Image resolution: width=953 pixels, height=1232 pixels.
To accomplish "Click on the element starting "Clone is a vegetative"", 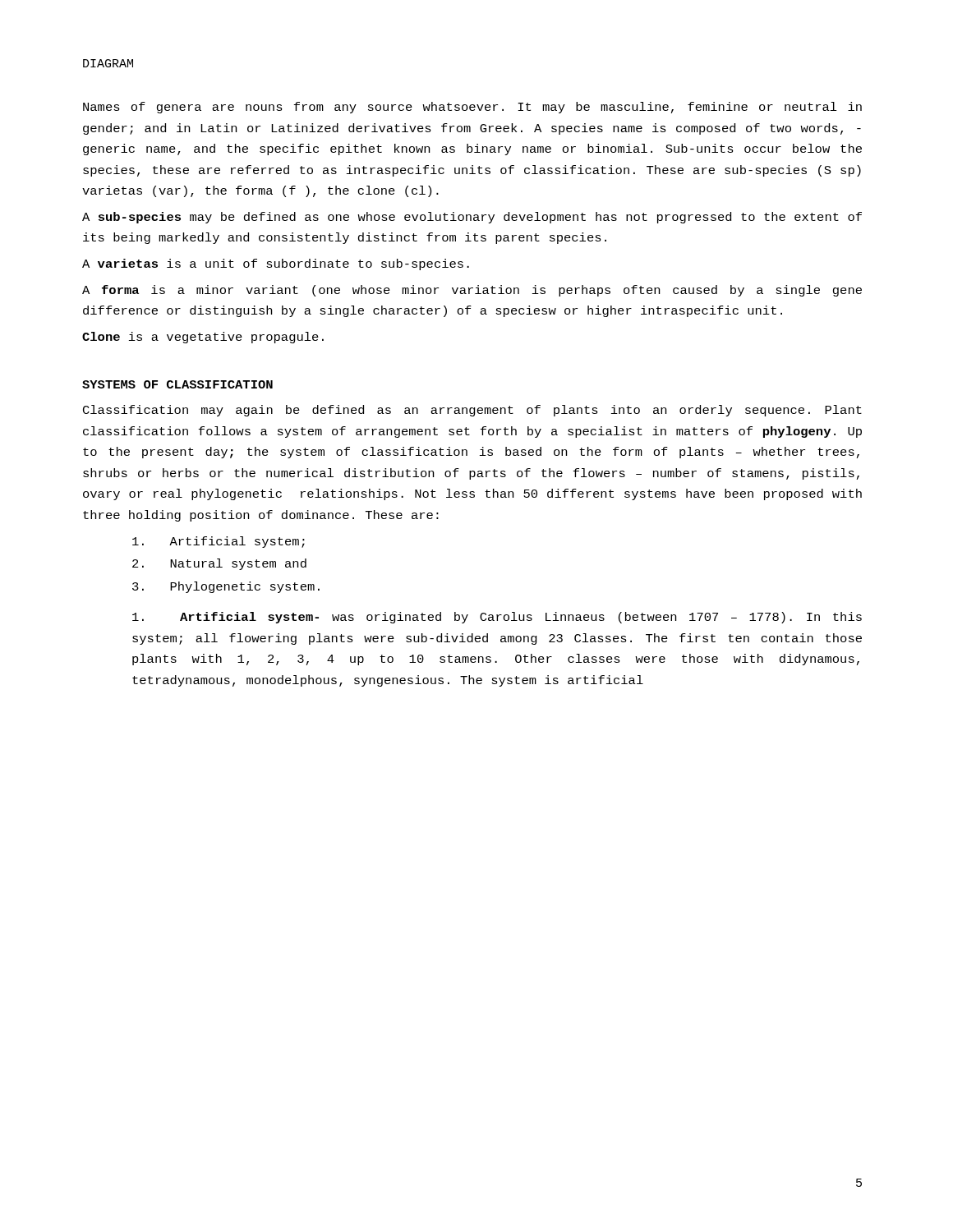I will click(x=204, y=337).
